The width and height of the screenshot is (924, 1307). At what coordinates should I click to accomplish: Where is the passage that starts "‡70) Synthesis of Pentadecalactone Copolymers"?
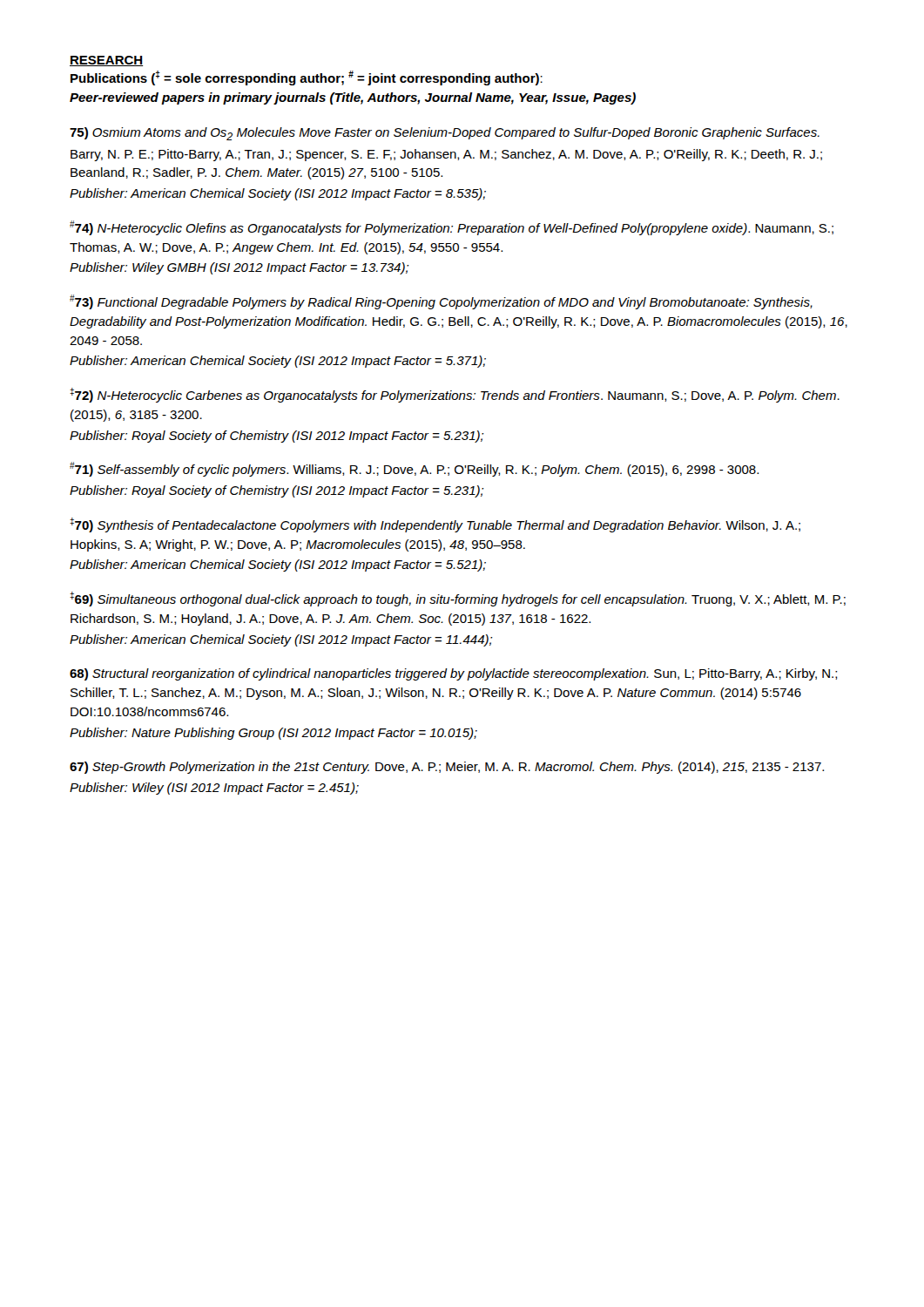point(462,545)
